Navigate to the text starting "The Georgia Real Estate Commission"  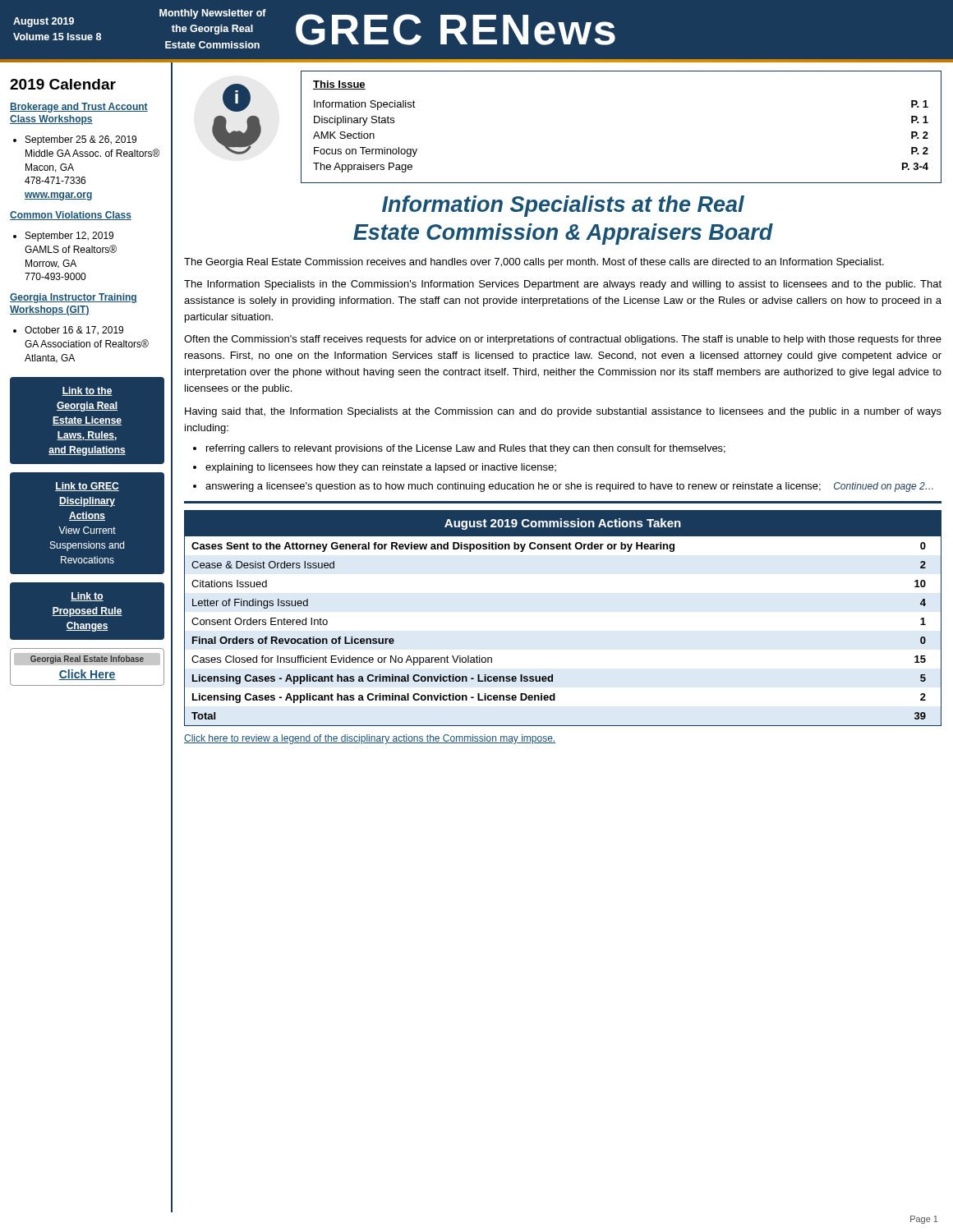pyautogui.click(x=534, y=261)
